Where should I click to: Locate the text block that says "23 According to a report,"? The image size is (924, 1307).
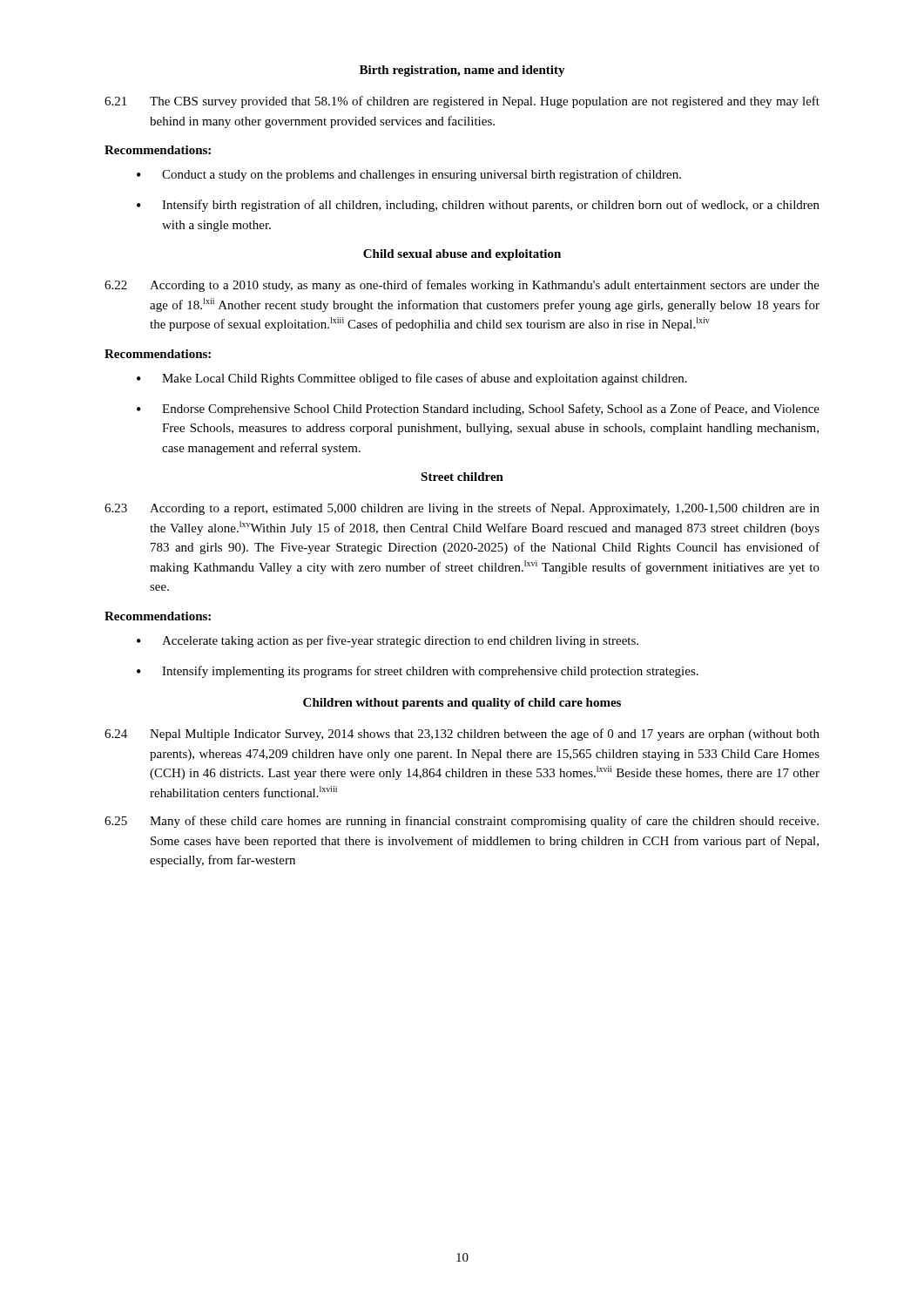click(x=462, y=548)
